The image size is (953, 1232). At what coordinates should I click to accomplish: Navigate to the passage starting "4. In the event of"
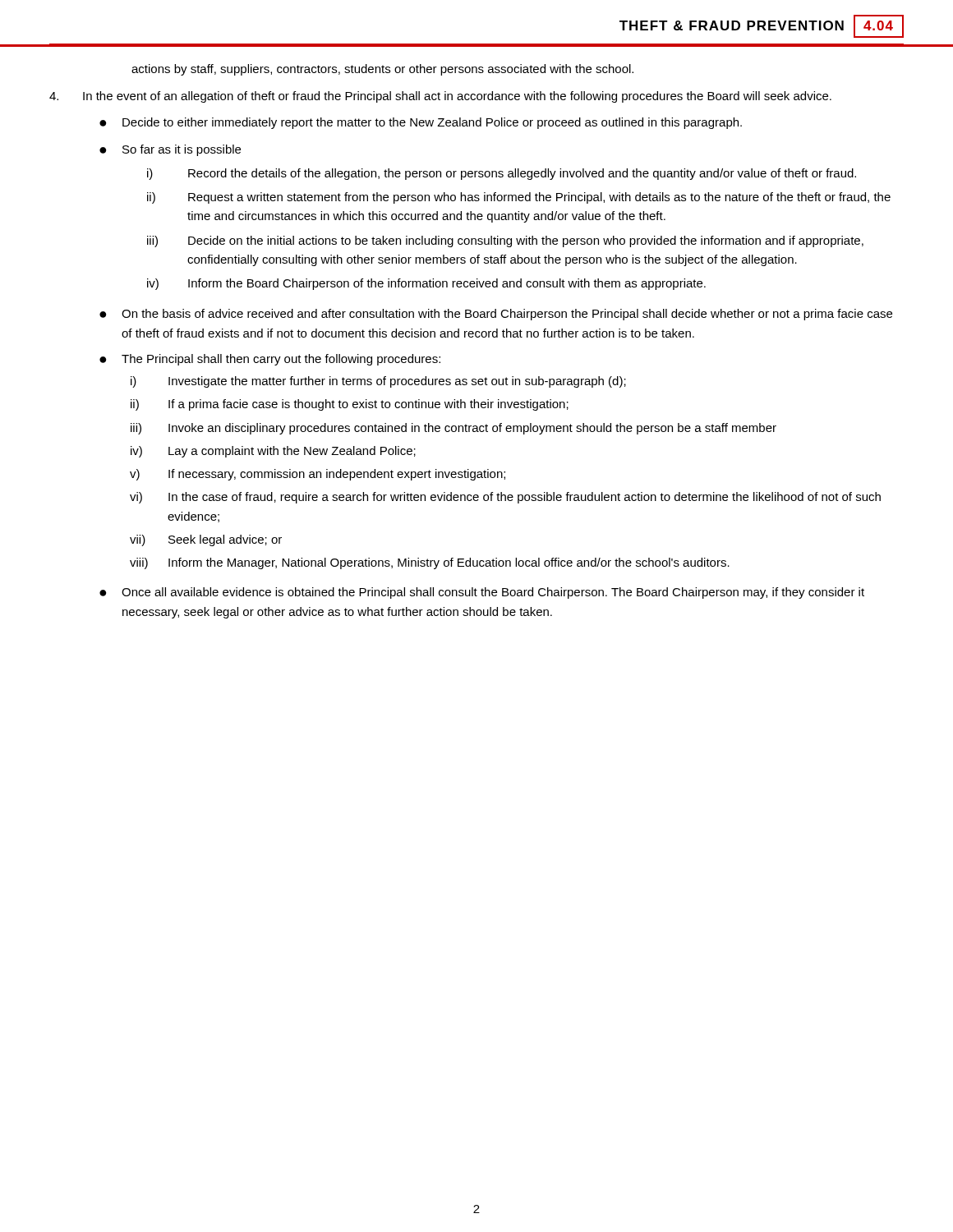coord(476,96)
